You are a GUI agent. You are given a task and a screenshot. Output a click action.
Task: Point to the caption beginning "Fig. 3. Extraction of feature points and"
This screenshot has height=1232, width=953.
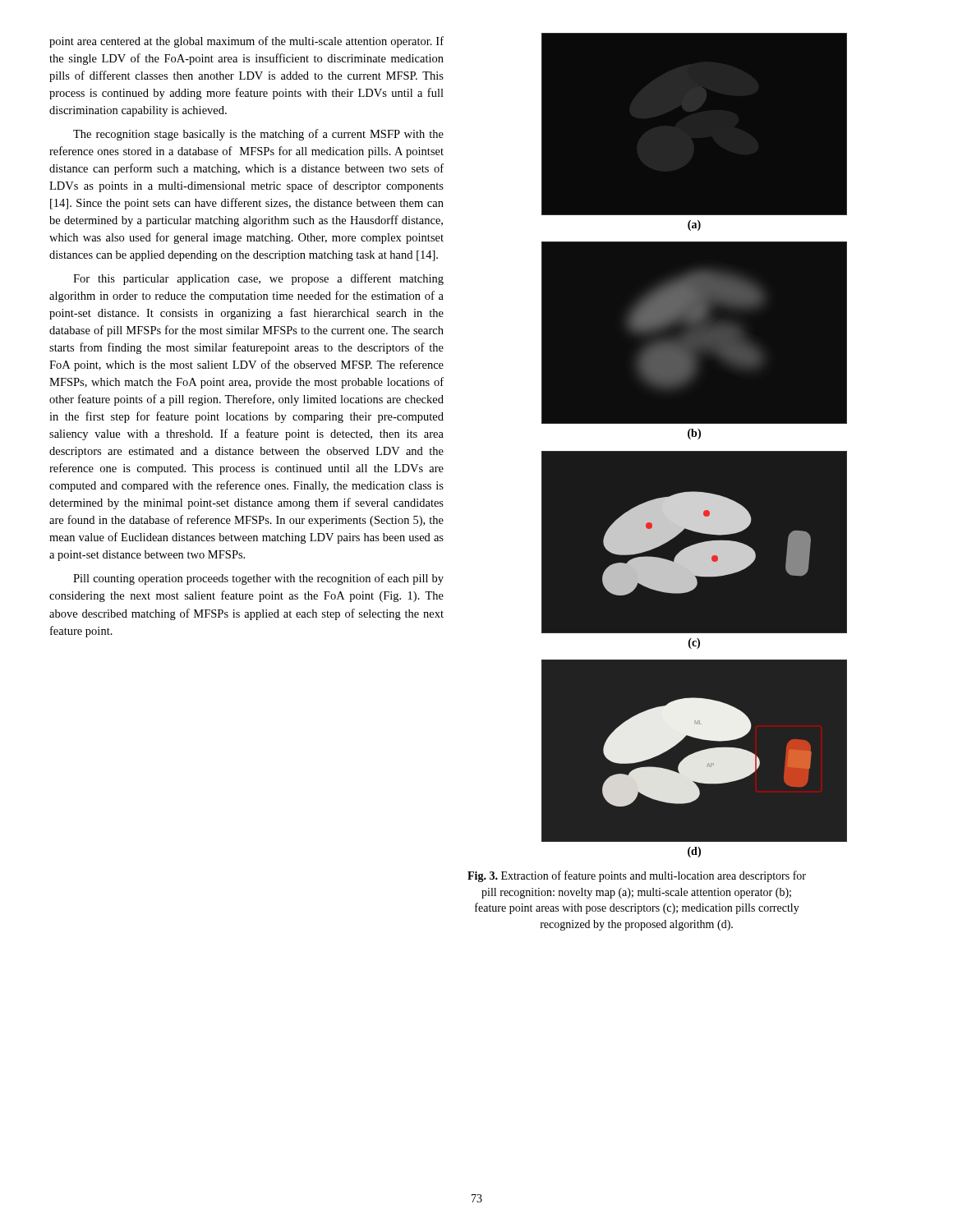coord(637,900)
